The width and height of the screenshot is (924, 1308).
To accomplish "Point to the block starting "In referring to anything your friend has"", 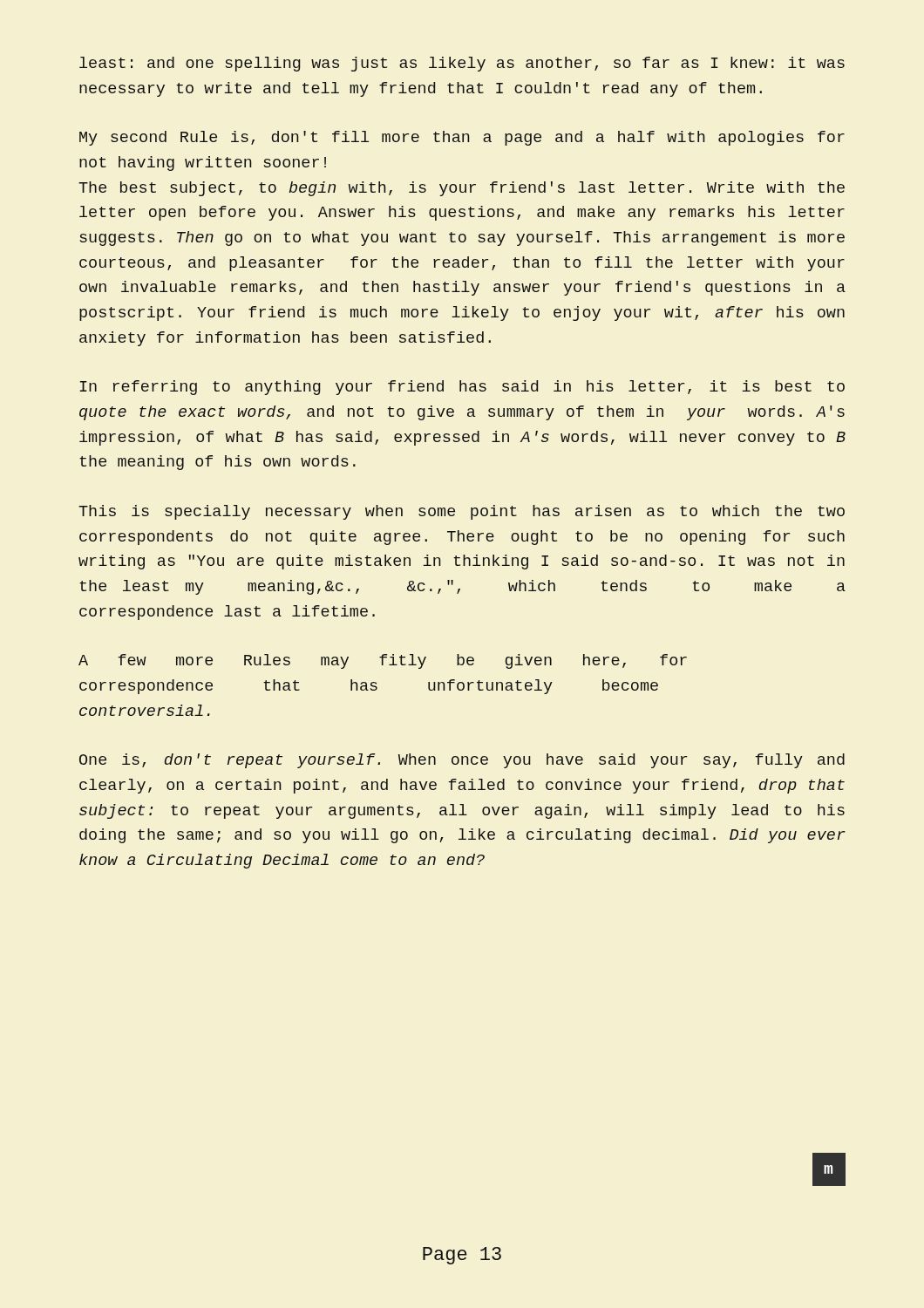I will 462,425.
